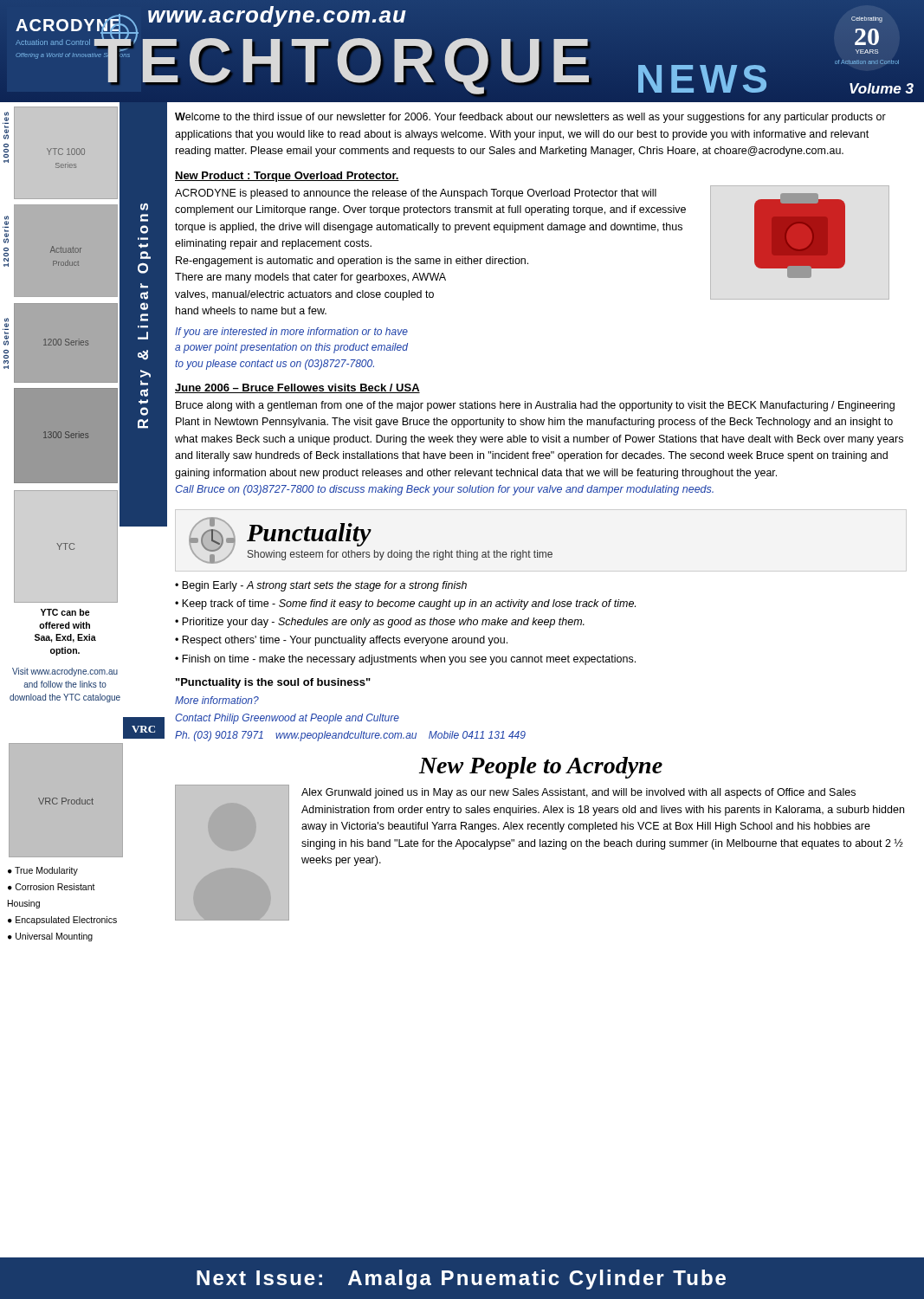The width and height of the screenshot is (924, 1299).
Task: Click on the text containing "1000 Series"
Action: pos(6,137)
